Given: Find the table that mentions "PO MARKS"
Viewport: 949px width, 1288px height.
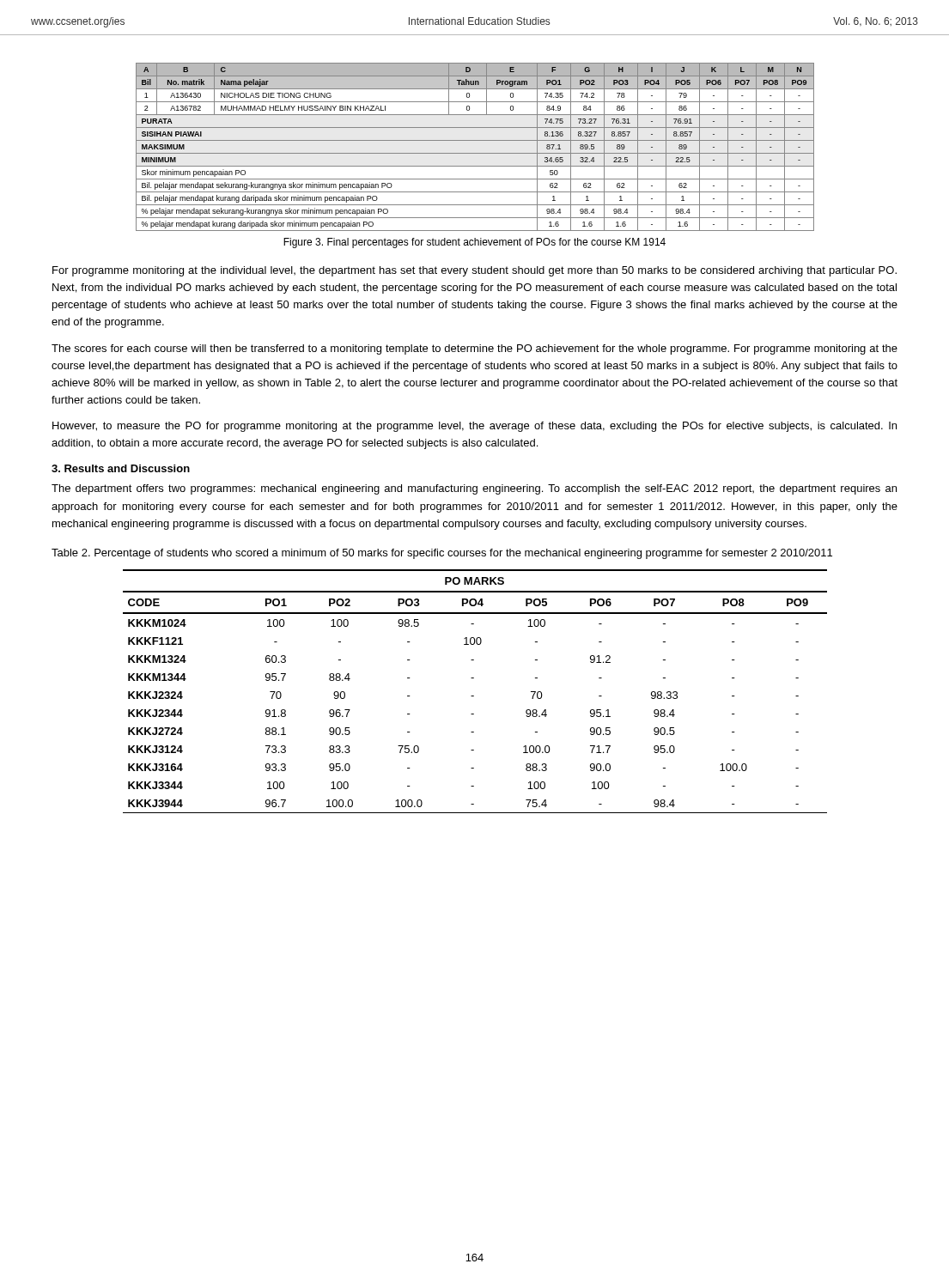Looking at the screenshot, I should (474, 692).
